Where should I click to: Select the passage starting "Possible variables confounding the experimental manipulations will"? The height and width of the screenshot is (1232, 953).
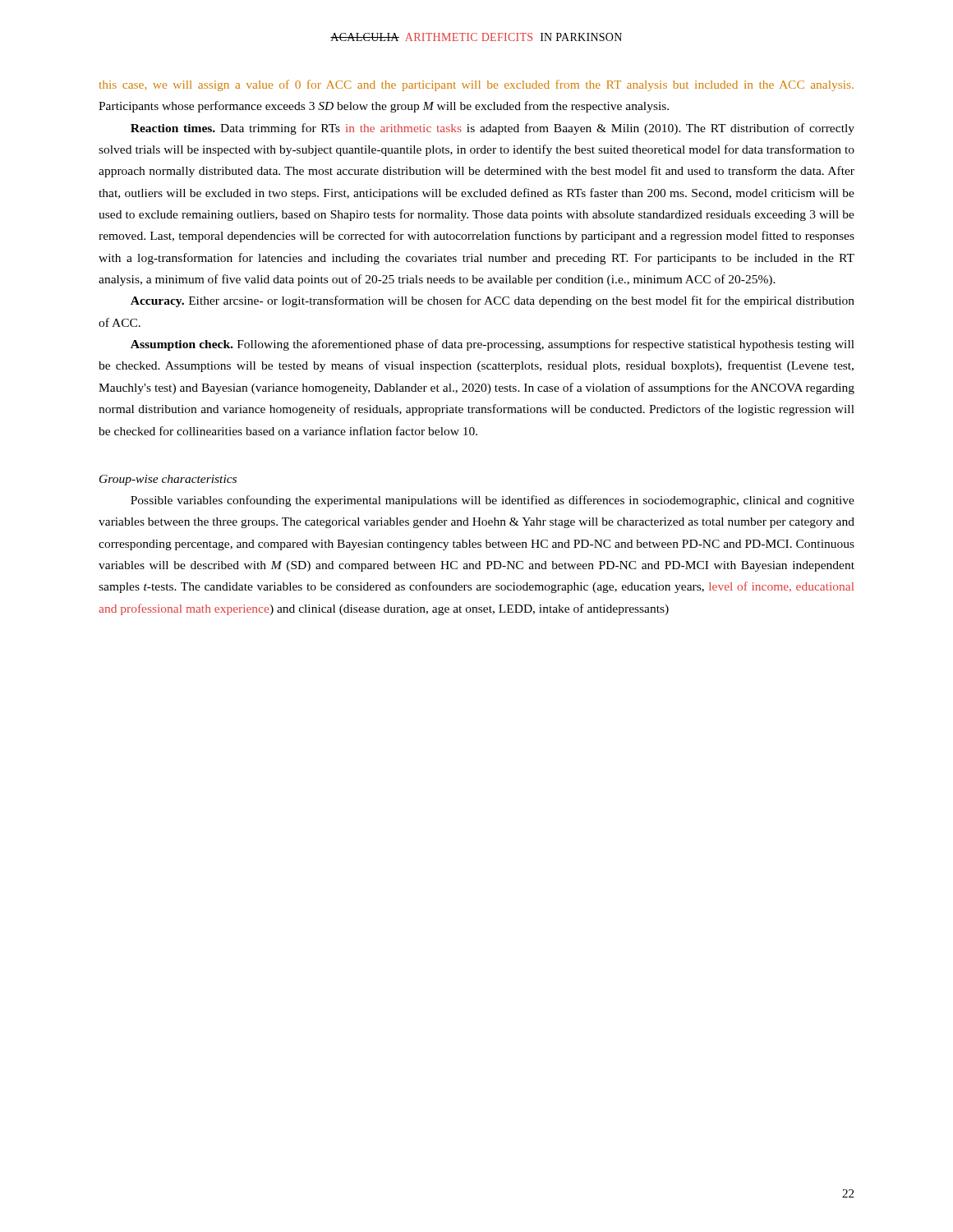pyautogui.click(x=476, y=554)
